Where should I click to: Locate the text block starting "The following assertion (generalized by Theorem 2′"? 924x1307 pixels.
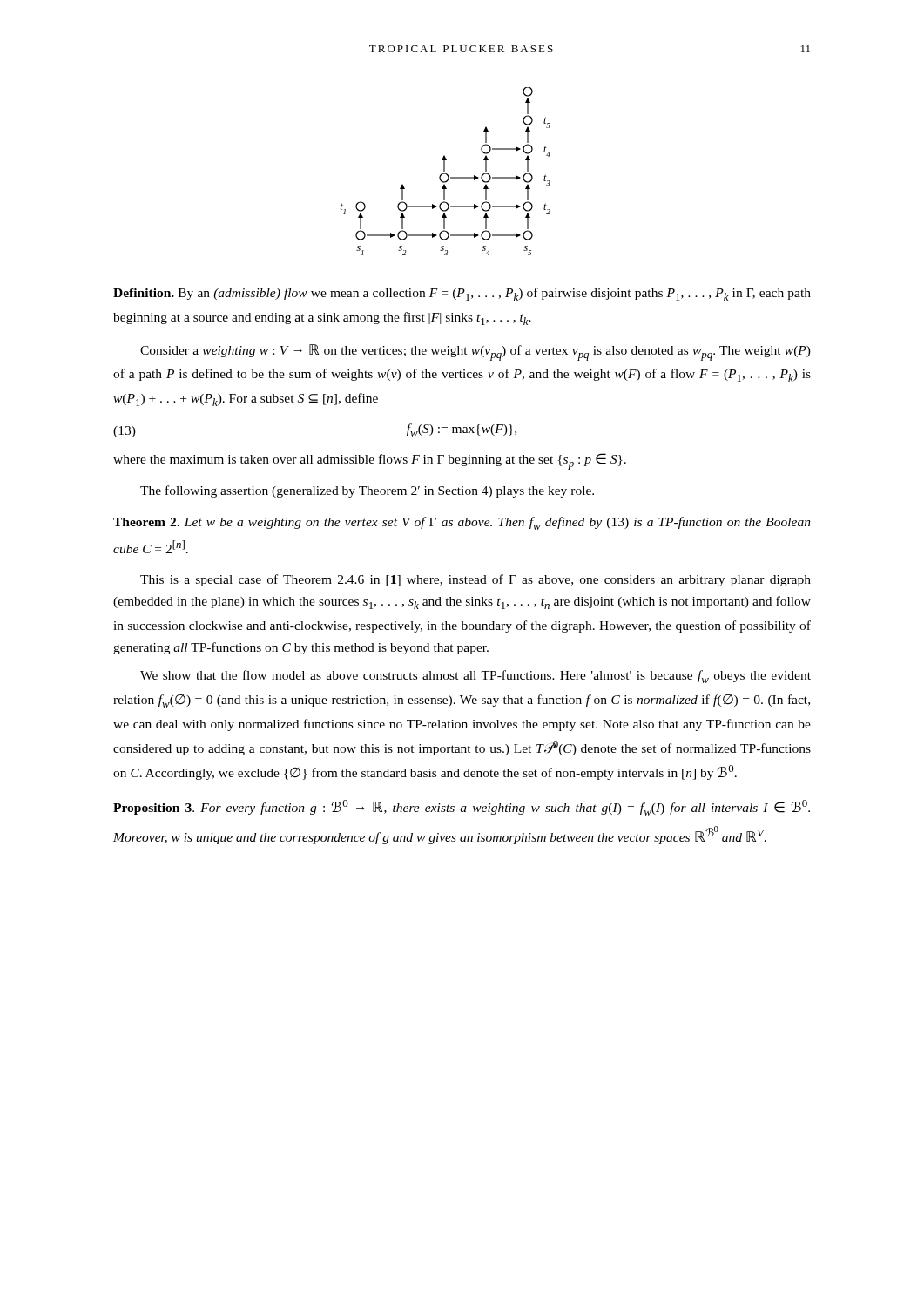point(368,490)
